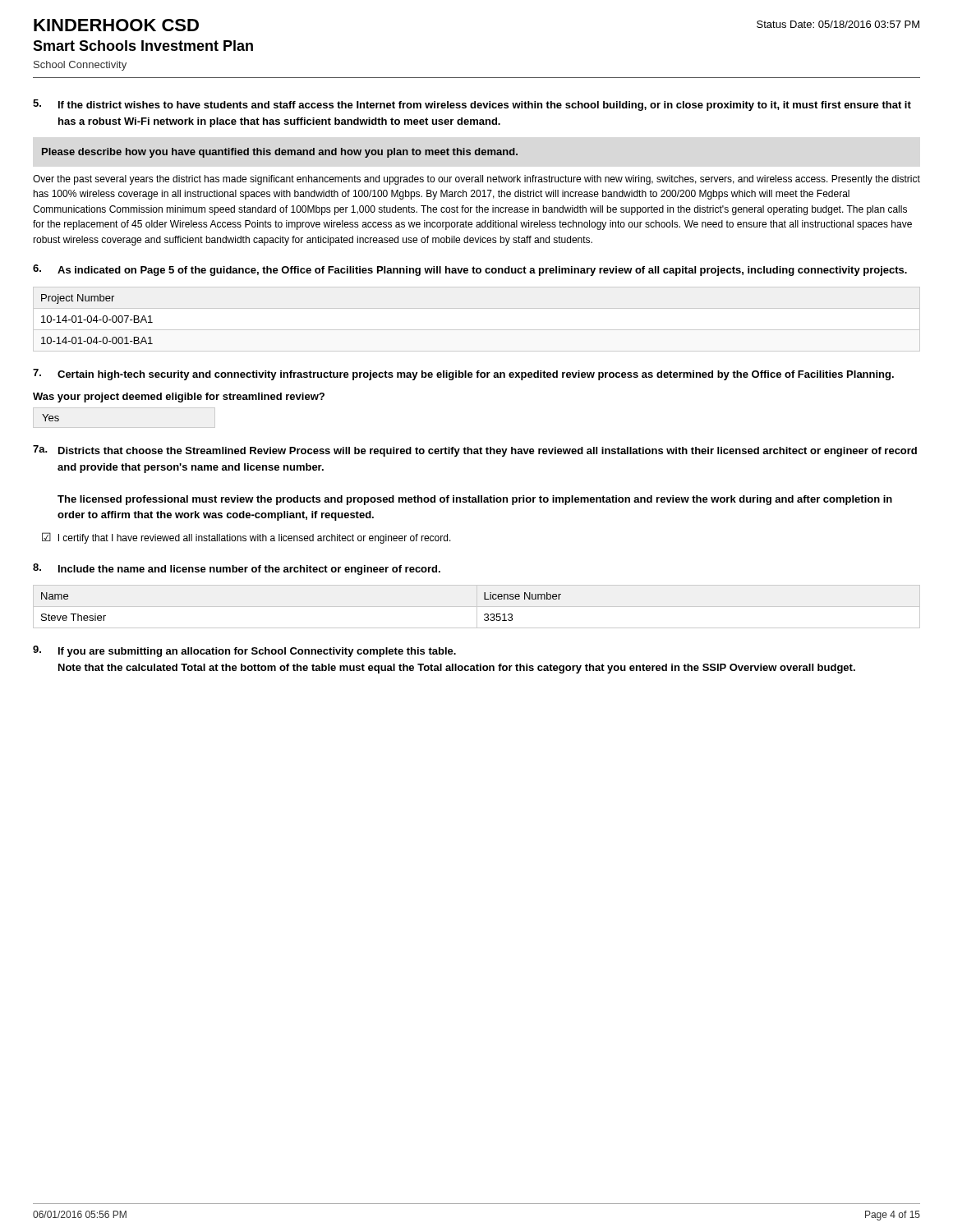Where is the passage that starts "Over the past"?

(x=476, y=209)
